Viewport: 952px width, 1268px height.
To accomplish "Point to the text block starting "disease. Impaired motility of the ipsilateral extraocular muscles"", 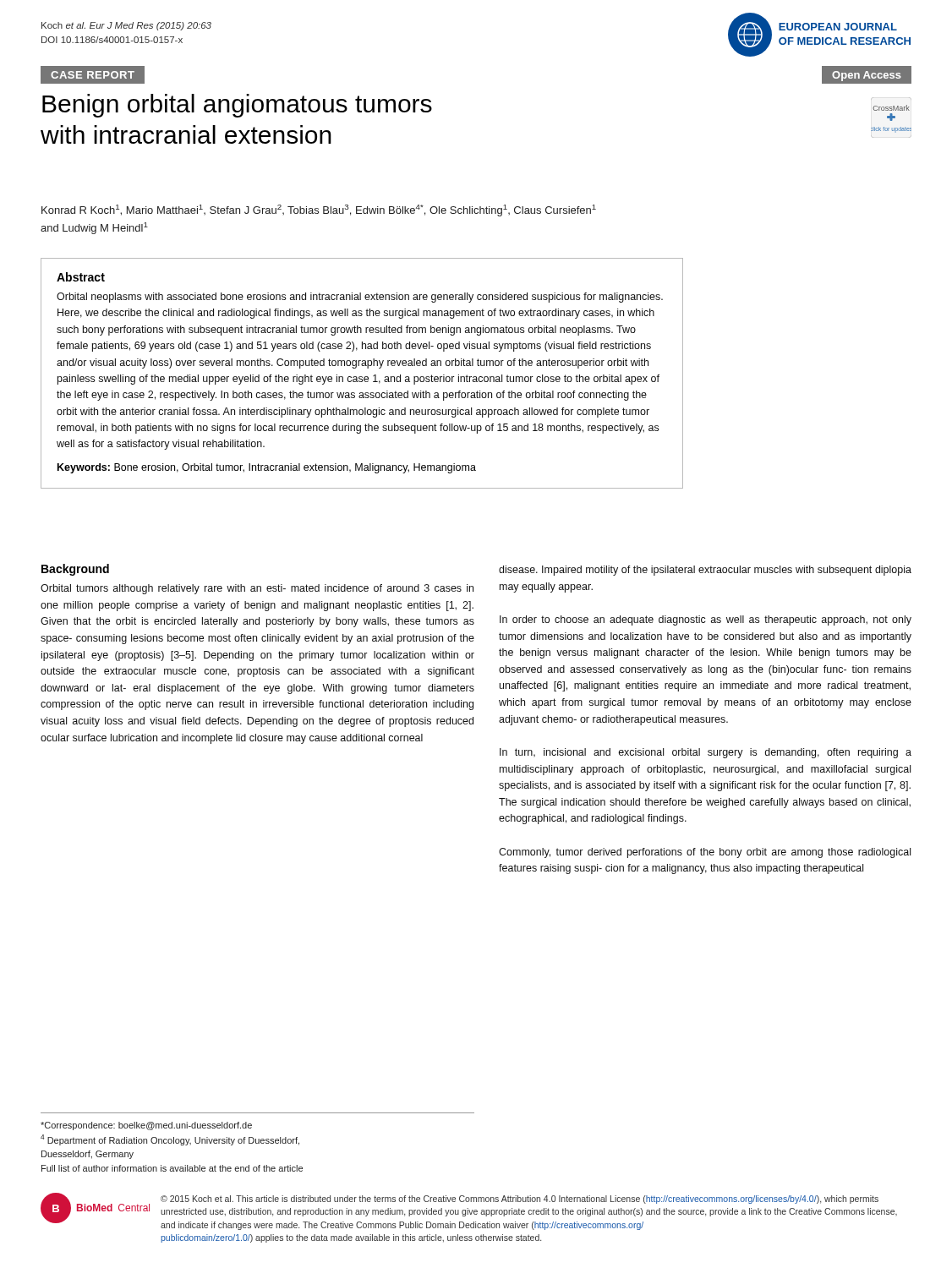I will (705, 719).
